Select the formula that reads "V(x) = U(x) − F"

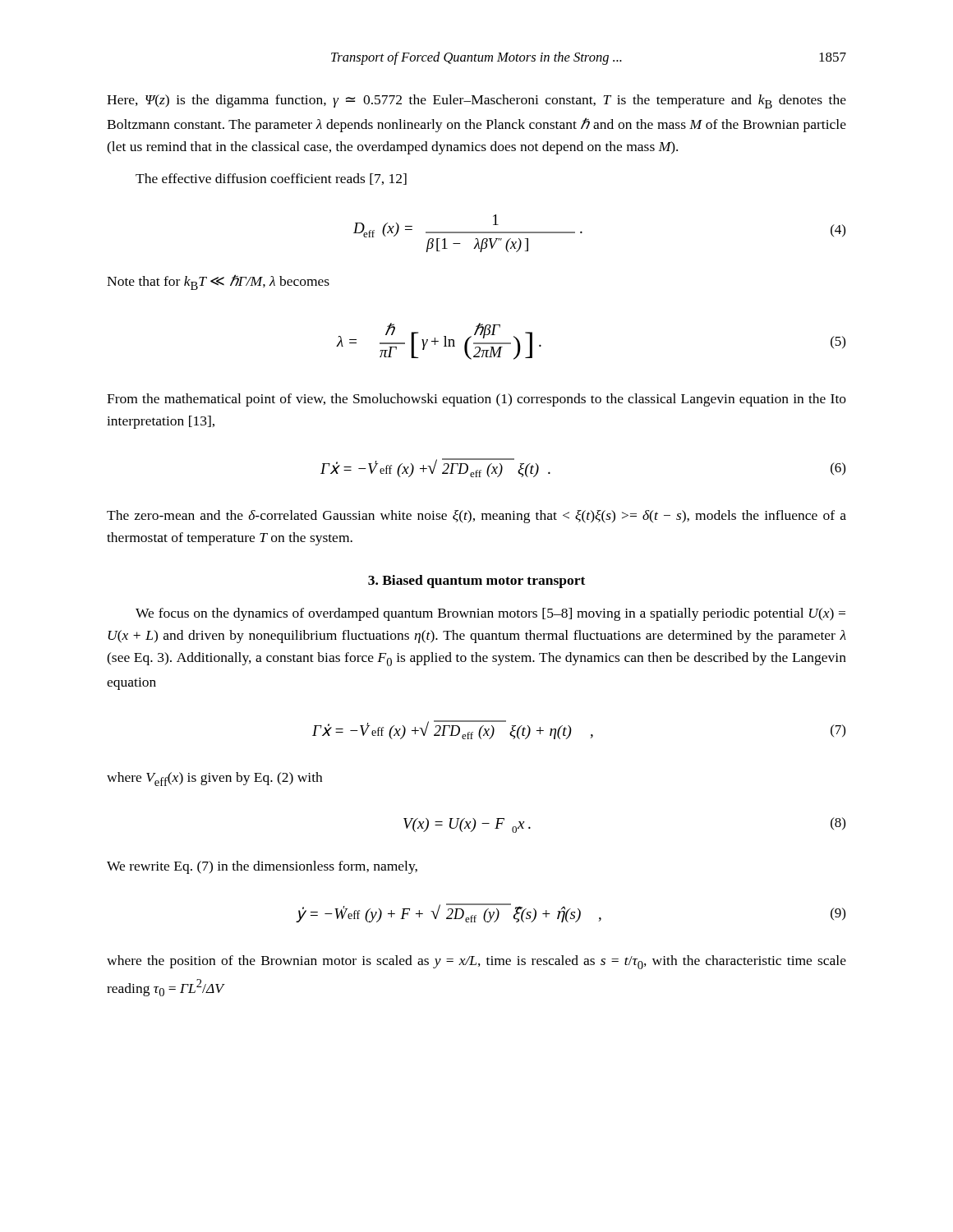[x=476, y=823]
